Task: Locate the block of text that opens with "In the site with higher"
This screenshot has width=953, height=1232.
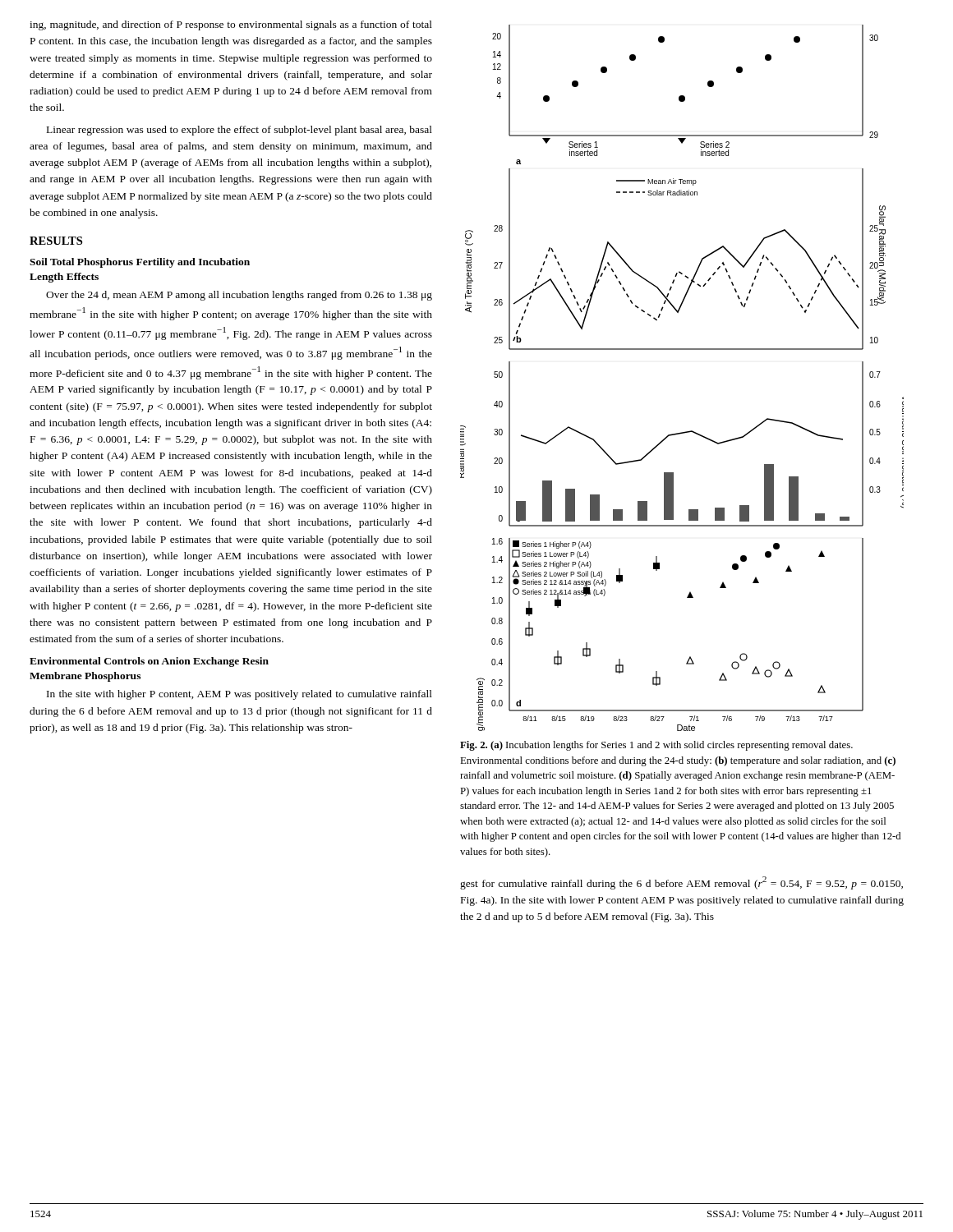Action: (231, 711)
